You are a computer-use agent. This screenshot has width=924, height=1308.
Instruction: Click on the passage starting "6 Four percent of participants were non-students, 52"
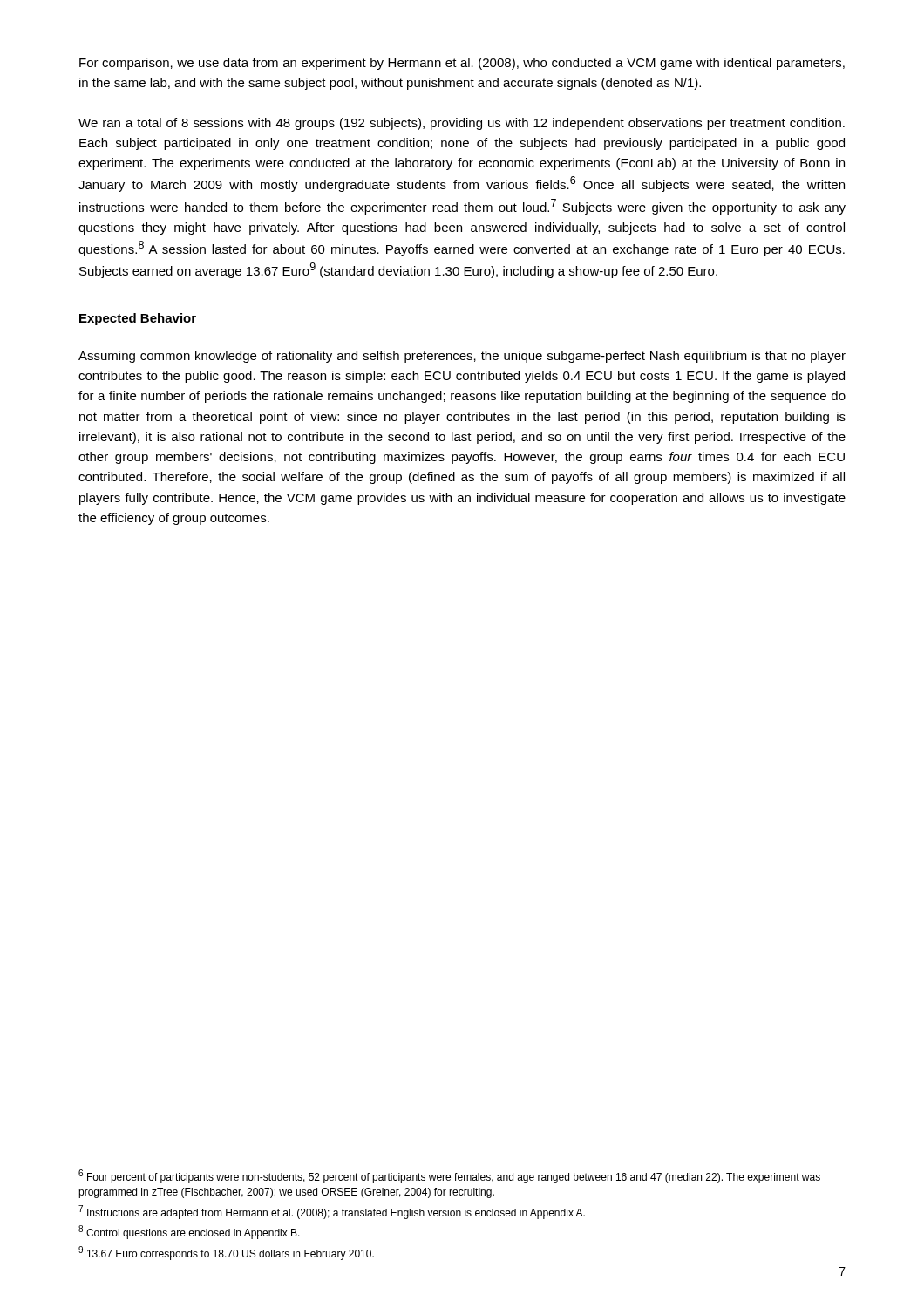[x=449, y=1184]
